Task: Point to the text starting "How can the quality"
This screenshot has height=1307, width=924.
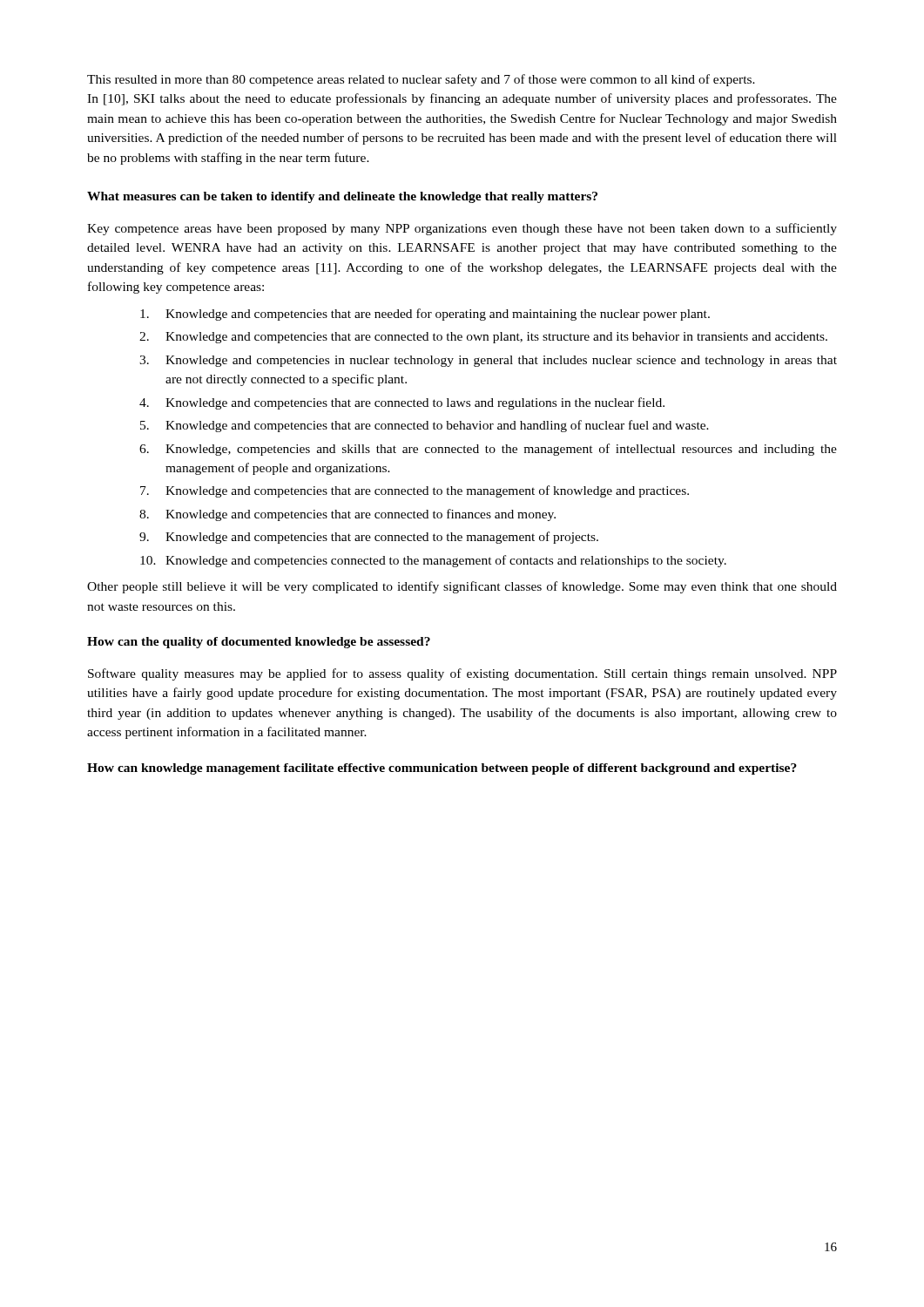Action: tap(259, 641)
